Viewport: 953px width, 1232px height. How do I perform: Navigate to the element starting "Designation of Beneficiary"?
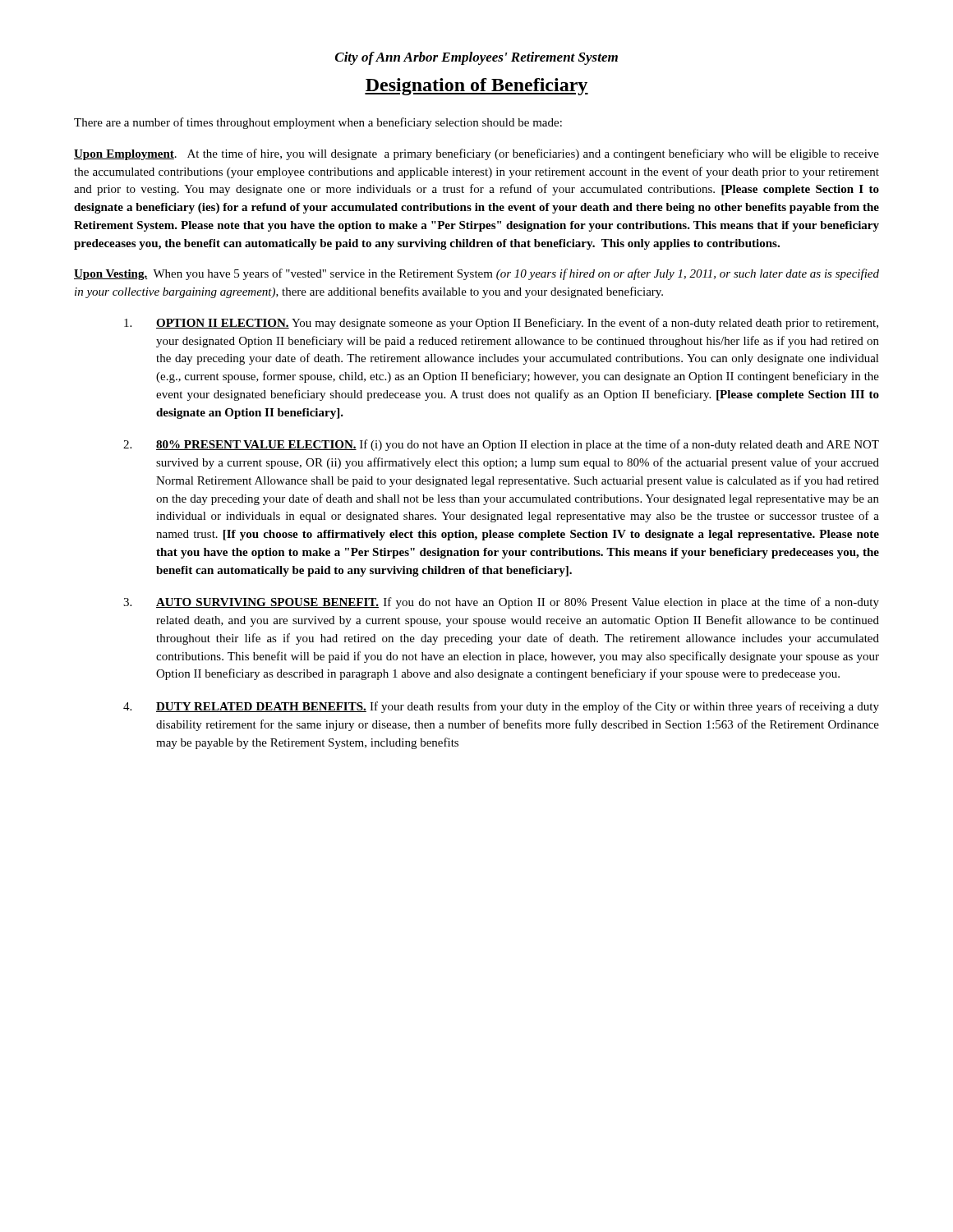coord(476,85)
